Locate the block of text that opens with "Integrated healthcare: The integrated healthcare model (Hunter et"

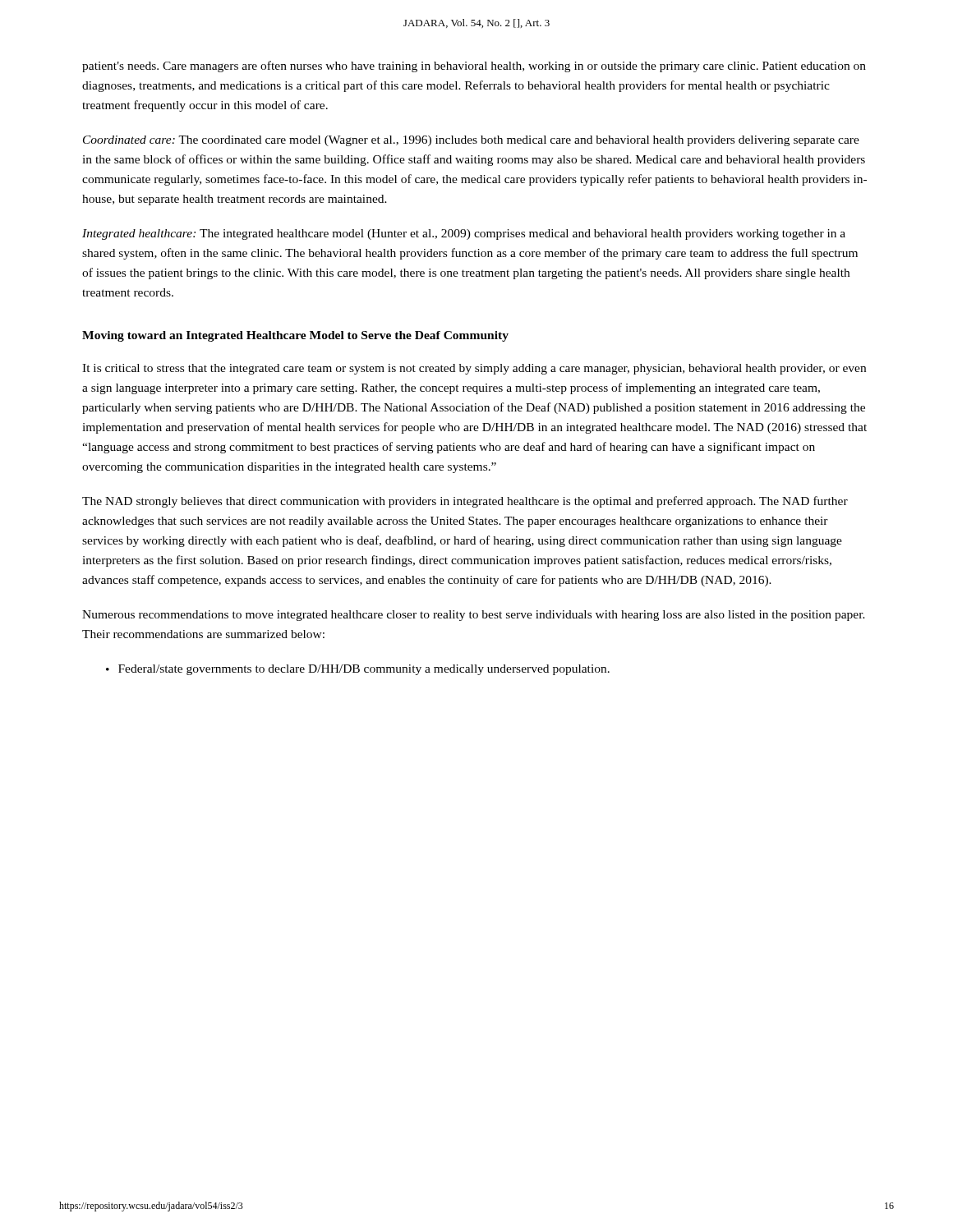(470, 263)
